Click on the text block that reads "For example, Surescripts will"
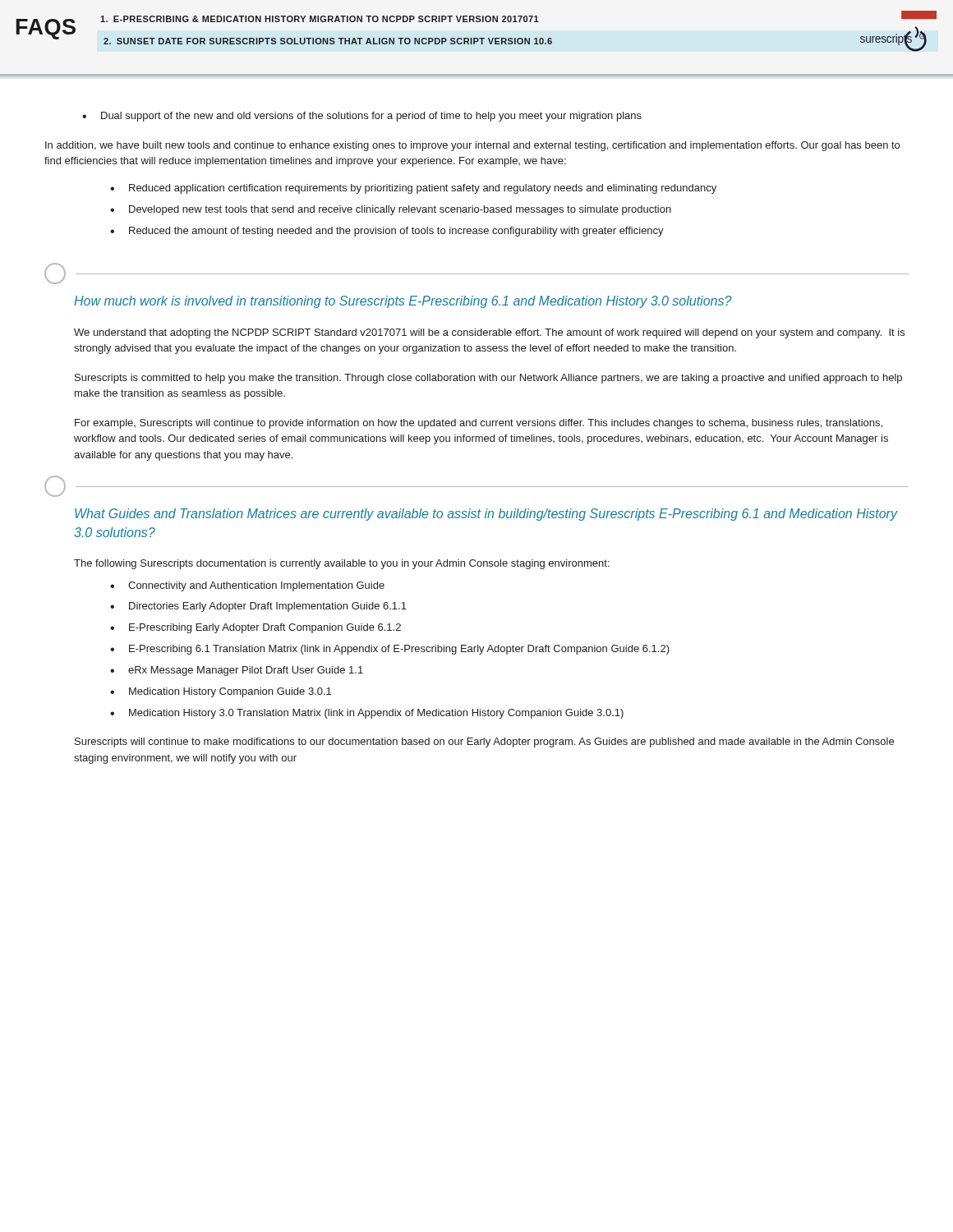The height and width of the screenshot is (1232, 953). 481,438
